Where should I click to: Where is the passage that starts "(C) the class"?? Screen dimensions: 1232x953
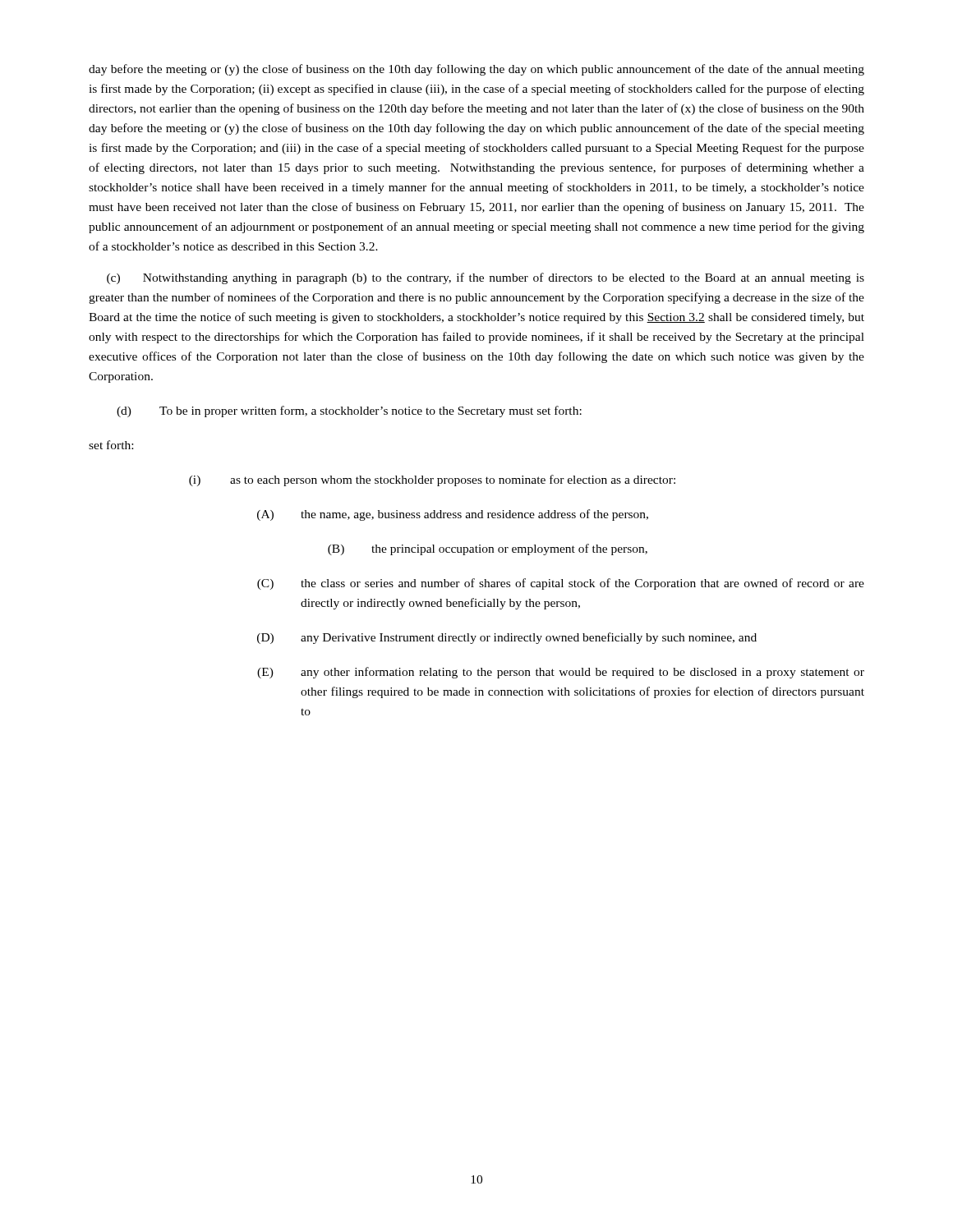coord(547,593)
